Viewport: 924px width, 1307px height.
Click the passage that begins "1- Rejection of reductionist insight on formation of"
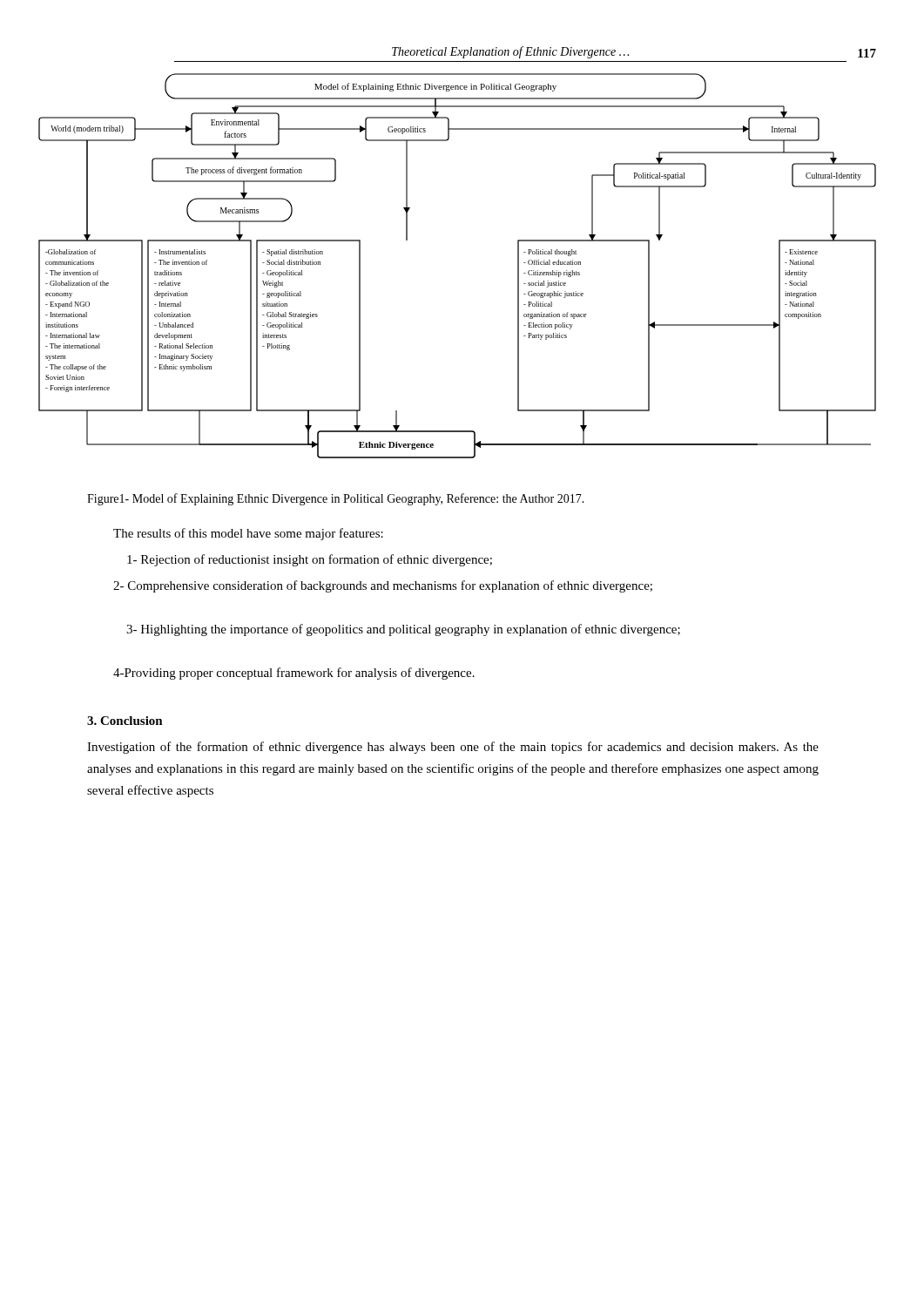point(310,559)
